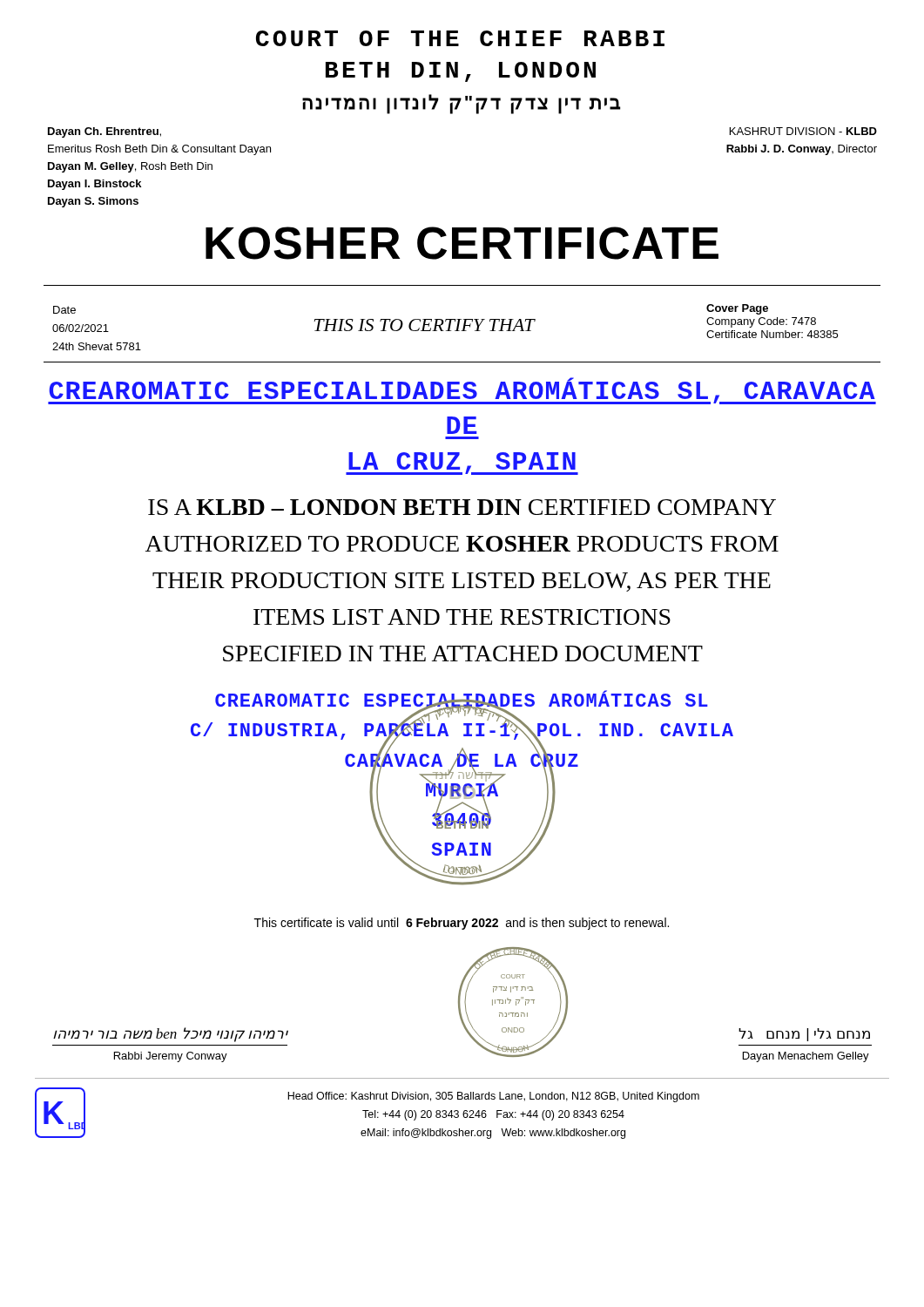The height and width of the screenshot is (1307, 924).
Task: Find the text containing "Date 06/02/2021 24th Shevat 5781"
Action: [97, 328]
